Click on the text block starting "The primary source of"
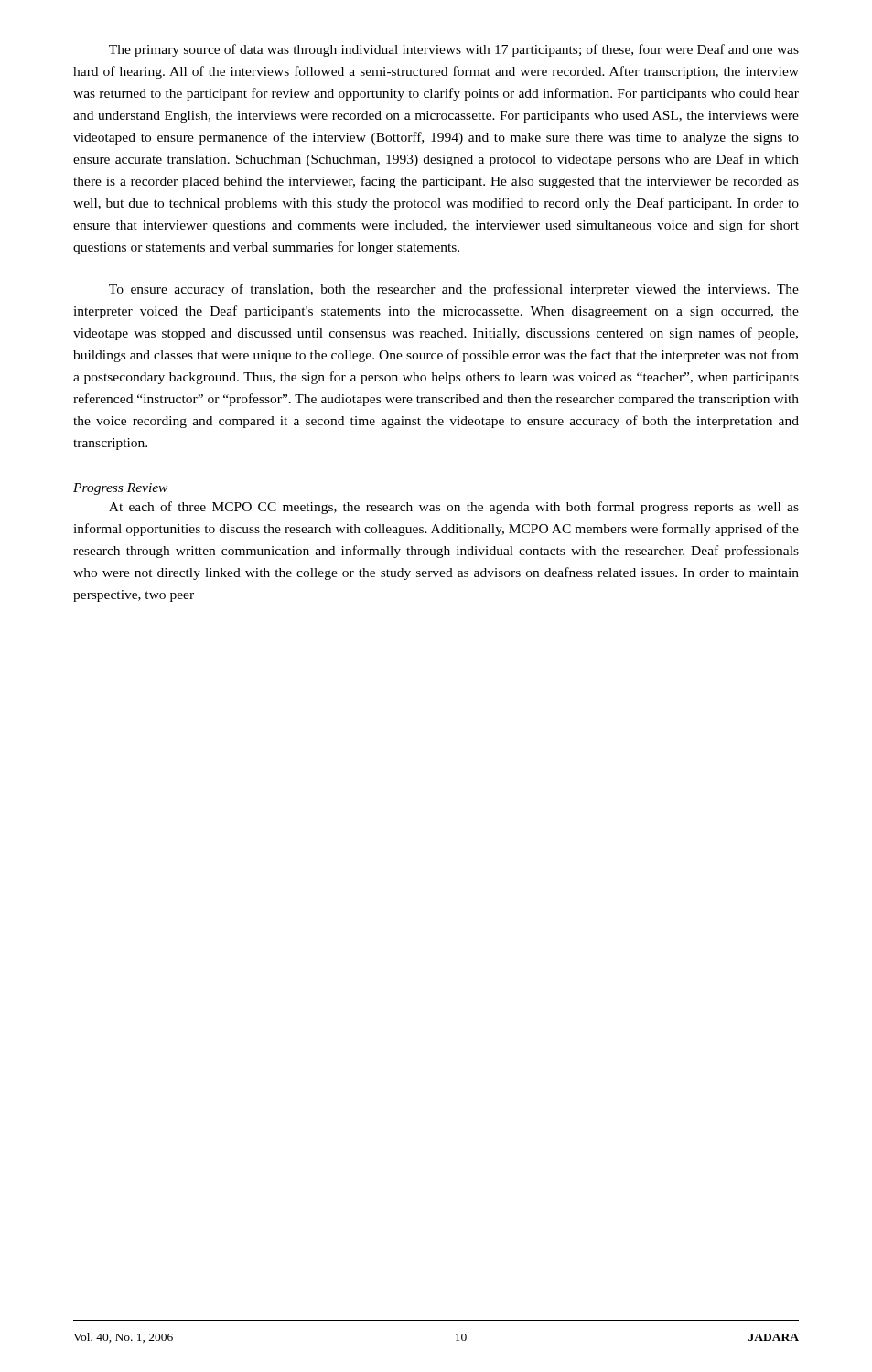Screen dimensions: 1372x872 [x=436, y=148]
